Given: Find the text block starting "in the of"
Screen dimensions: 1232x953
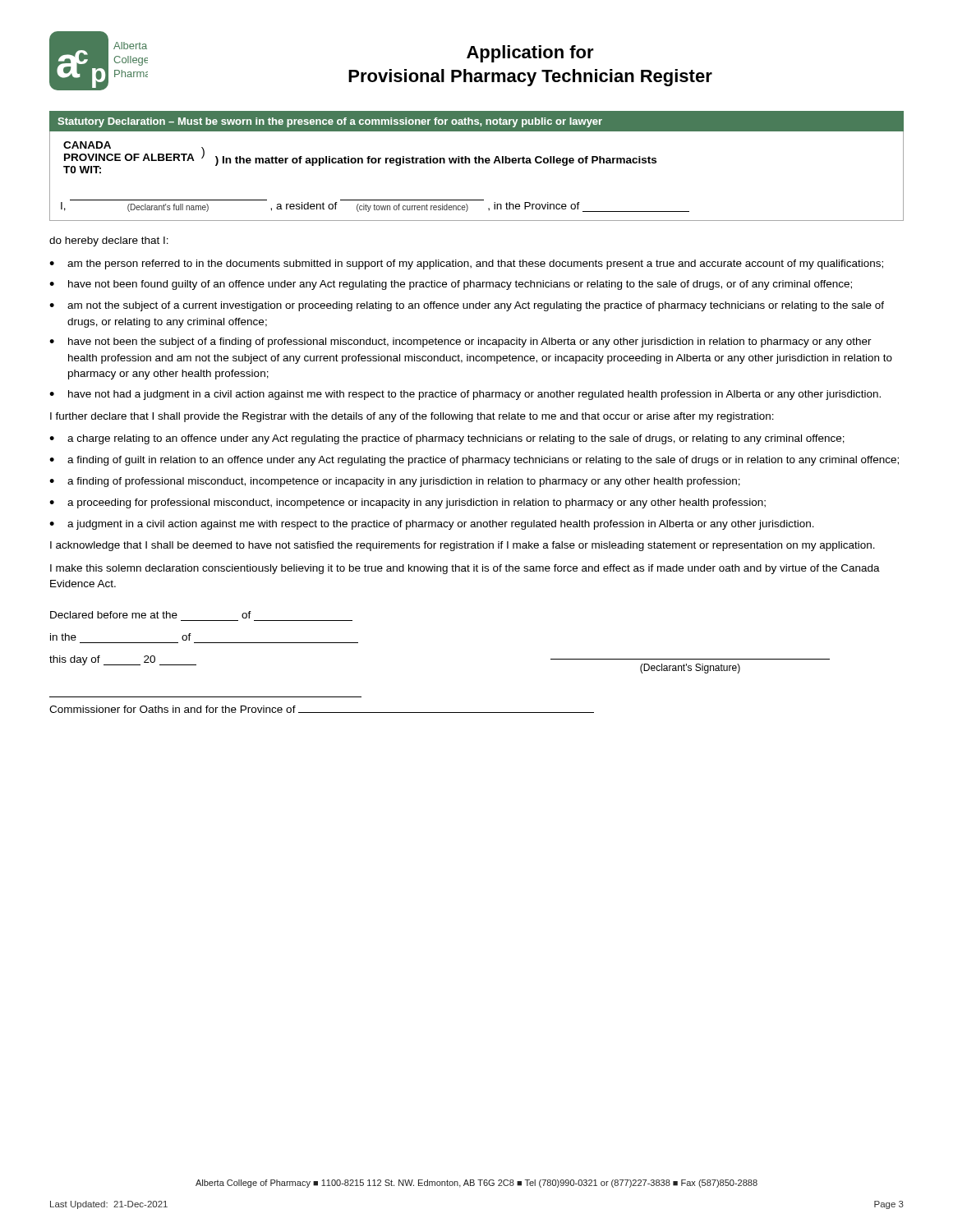Looking at the screenshot, I should tap(204, 636).
